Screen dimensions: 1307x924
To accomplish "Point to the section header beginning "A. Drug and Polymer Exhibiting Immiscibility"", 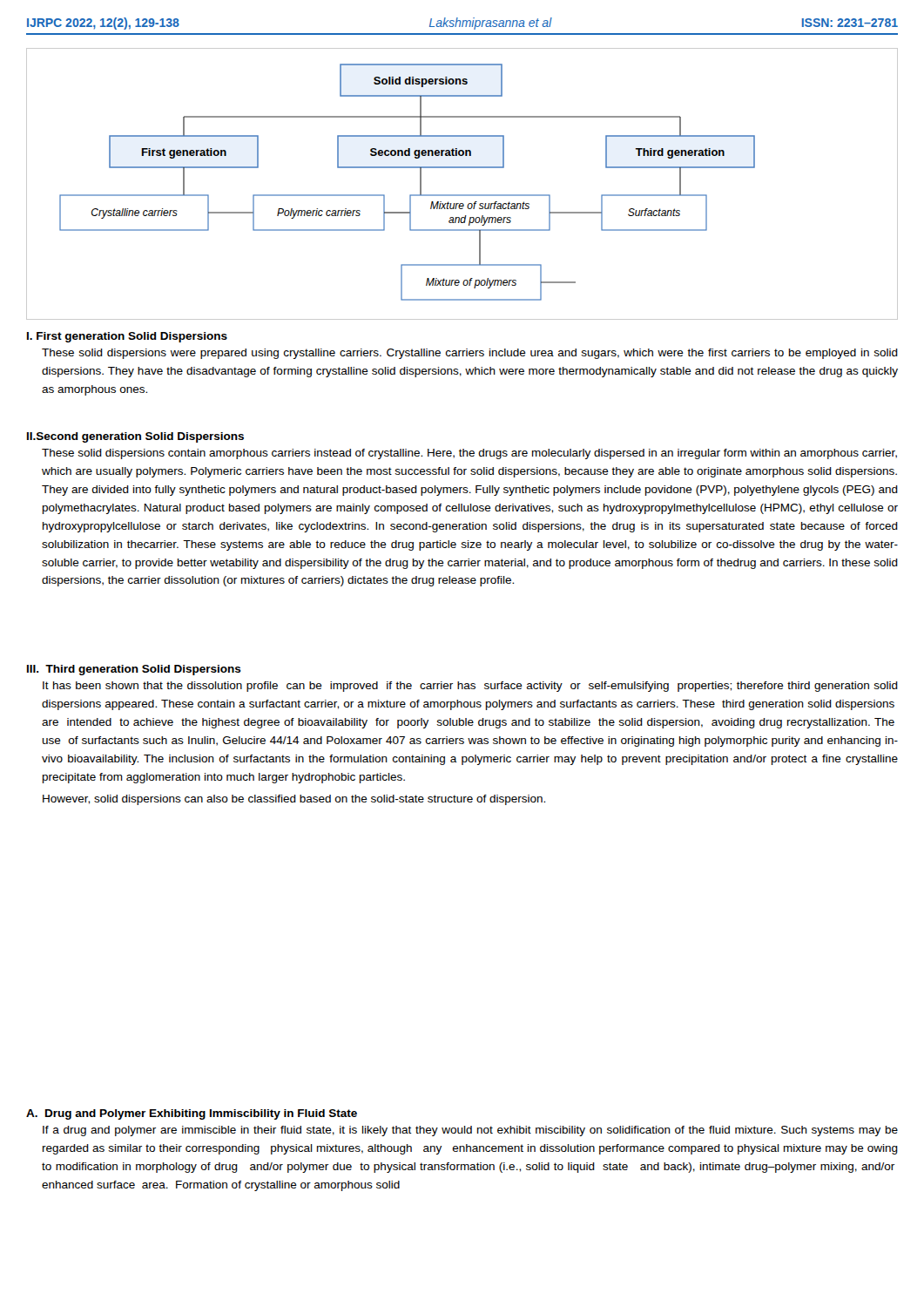I will pyautogui.click(x=192, y=1113).
